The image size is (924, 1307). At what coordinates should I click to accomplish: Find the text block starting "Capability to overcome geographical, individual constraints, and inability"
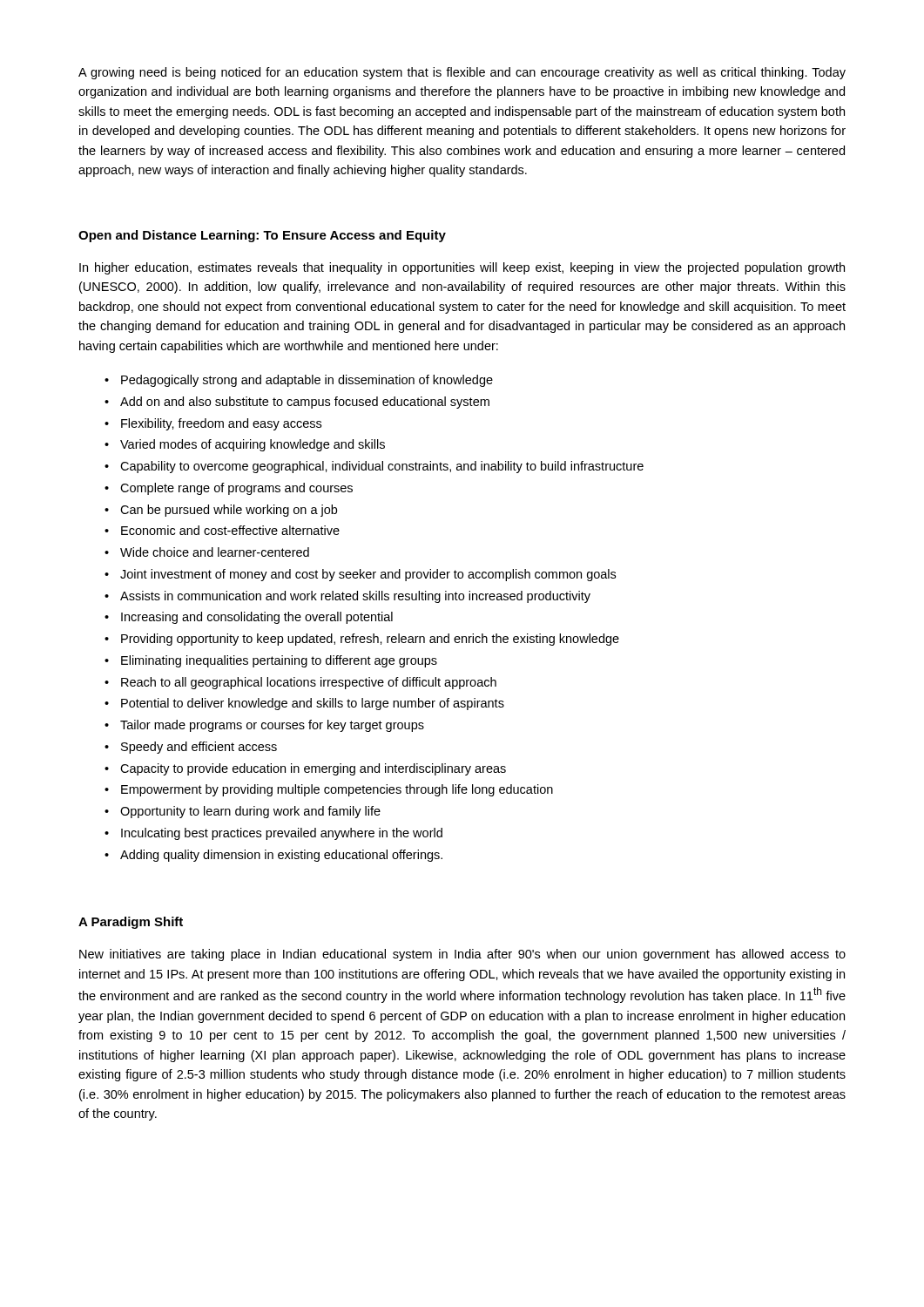pos(475,467)
